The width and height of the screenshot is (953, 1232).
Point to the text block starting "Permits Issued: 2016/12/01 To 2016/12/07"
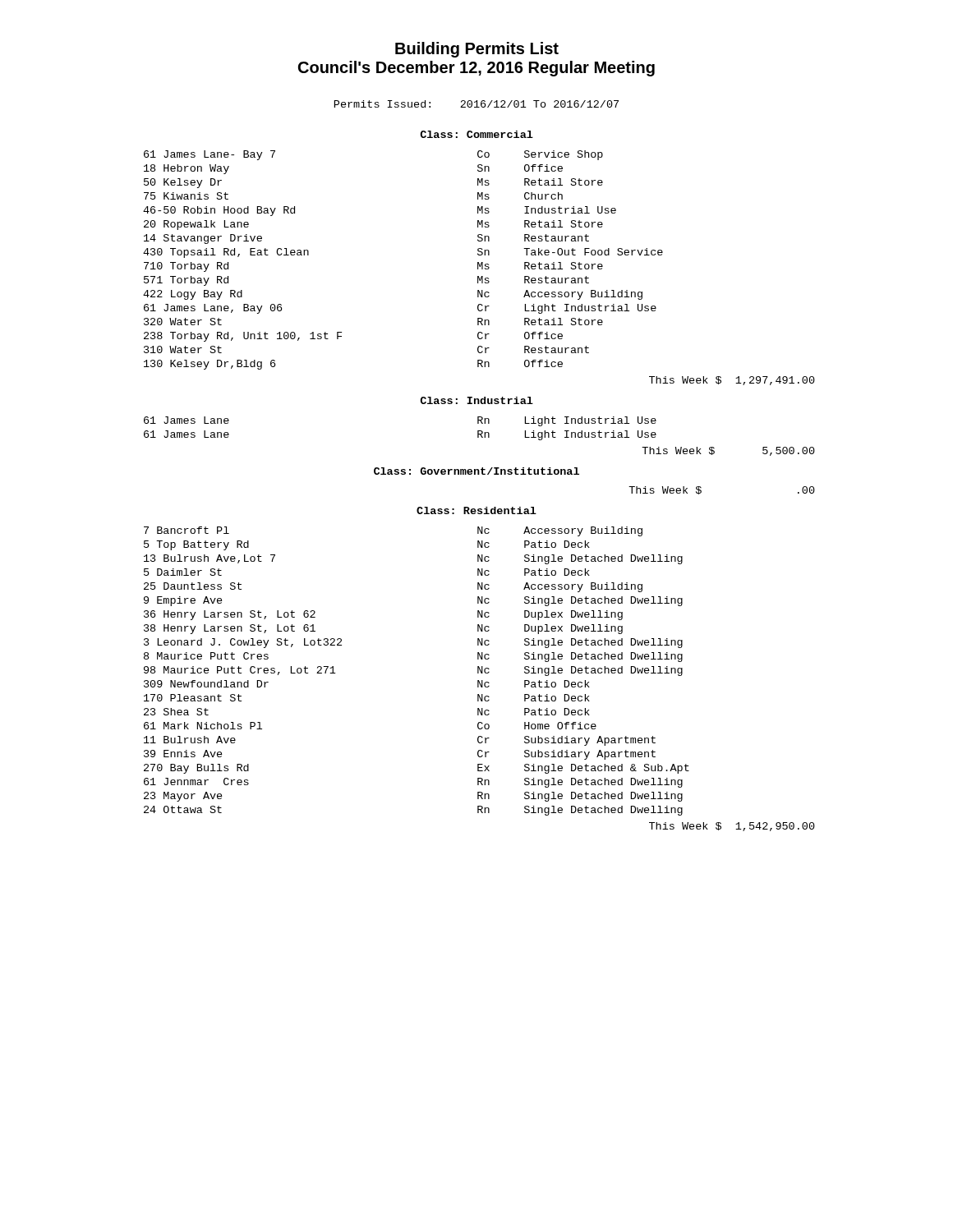(476, 105)
